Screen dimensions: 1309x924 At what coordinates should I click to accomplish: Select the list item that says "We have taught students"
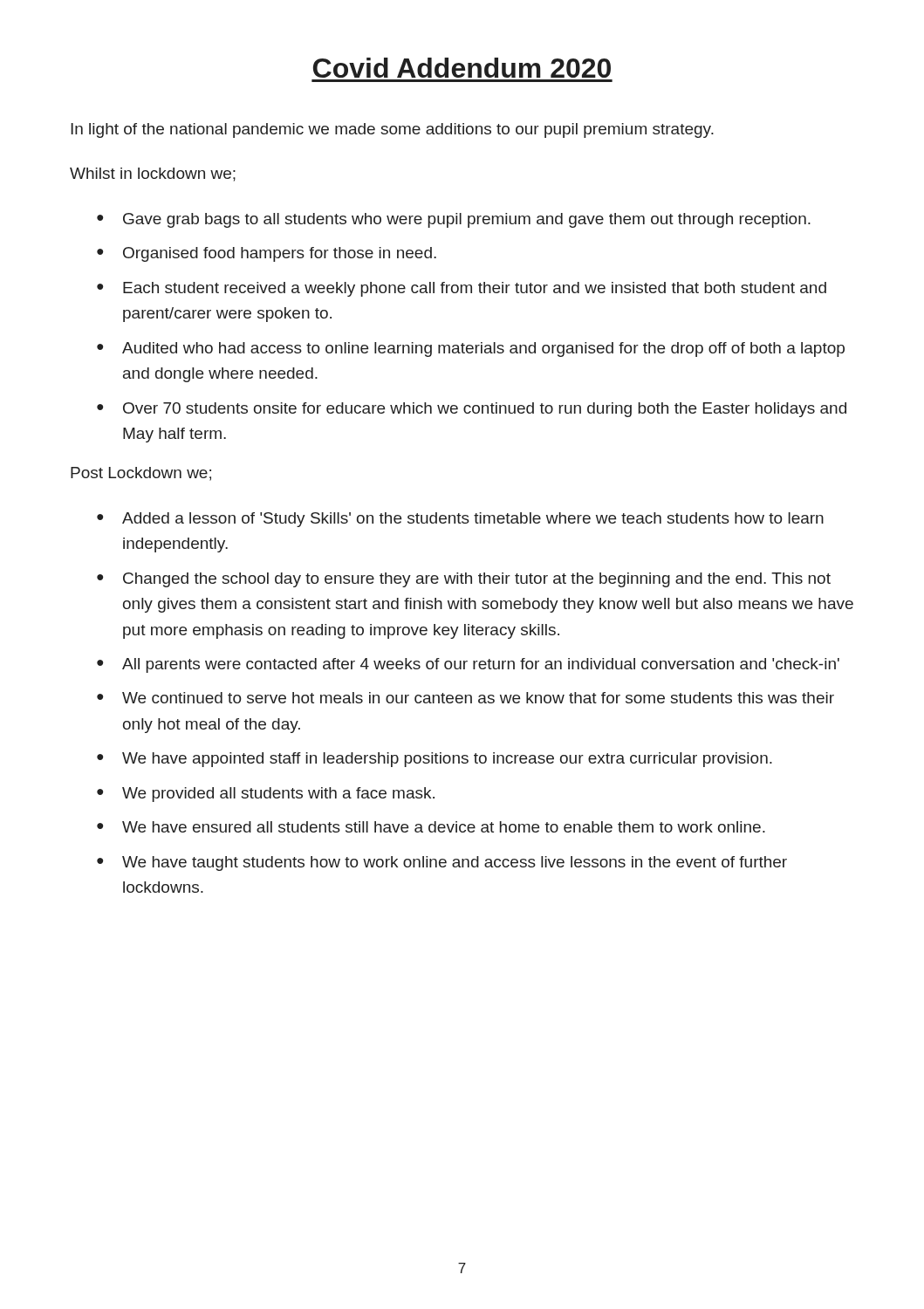point(455,874)
